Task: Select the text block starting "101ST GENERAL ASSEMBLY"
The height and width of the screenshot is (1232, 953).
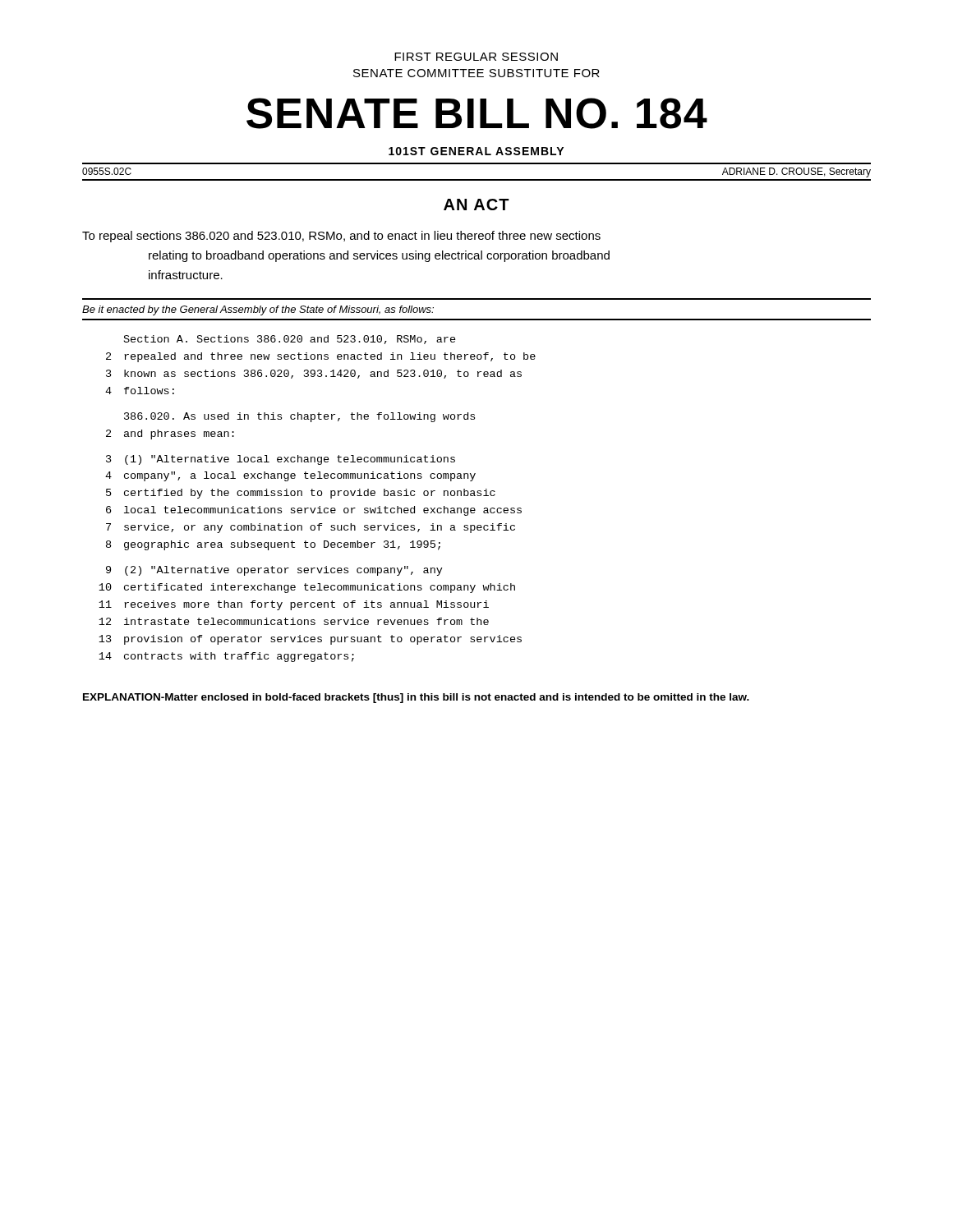Action: (476, 151)
